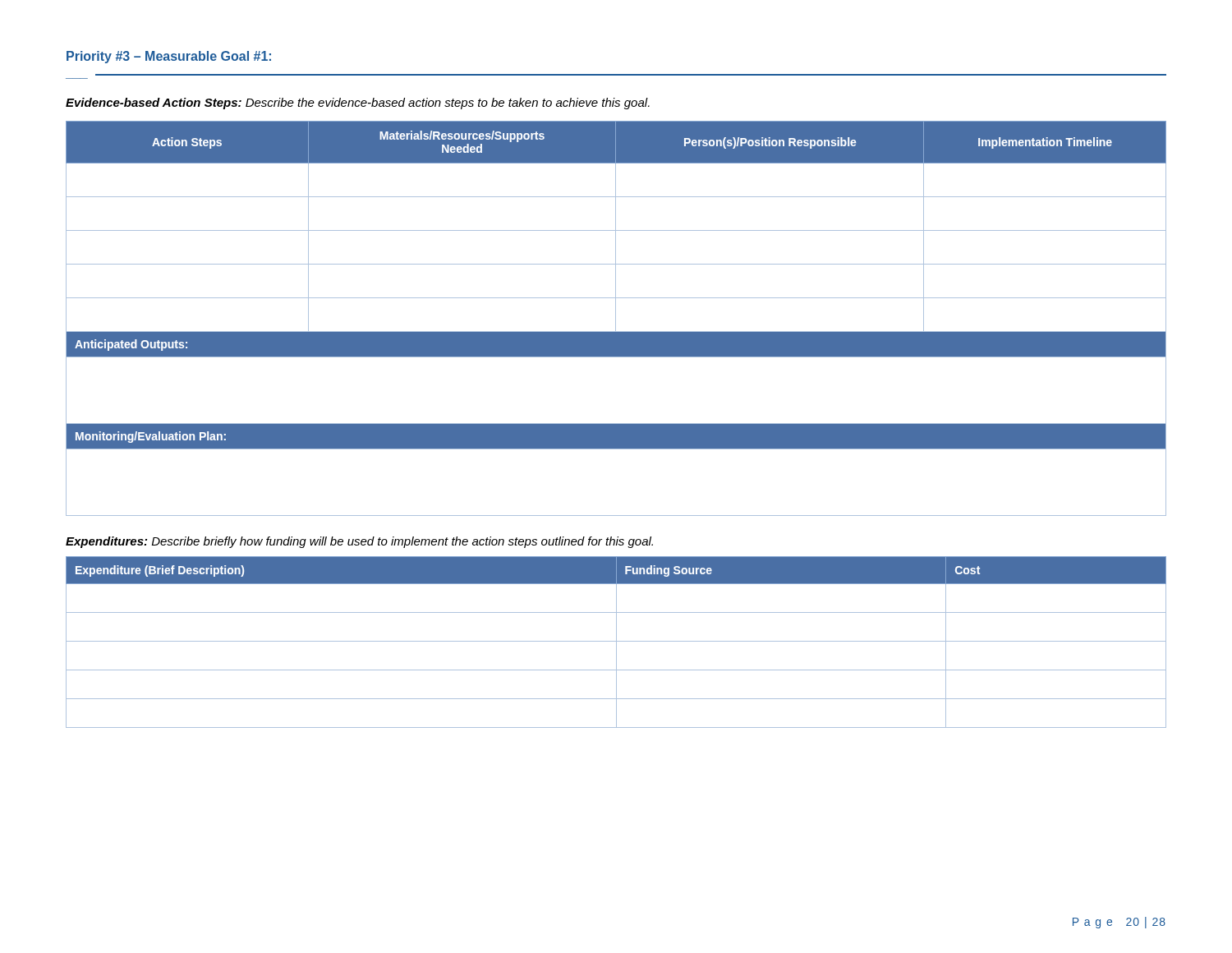Locate the block of text that opens with "Expenditures: Describe briefly how"
Viewport: 1232px width, 953px height.
point(360,541)
